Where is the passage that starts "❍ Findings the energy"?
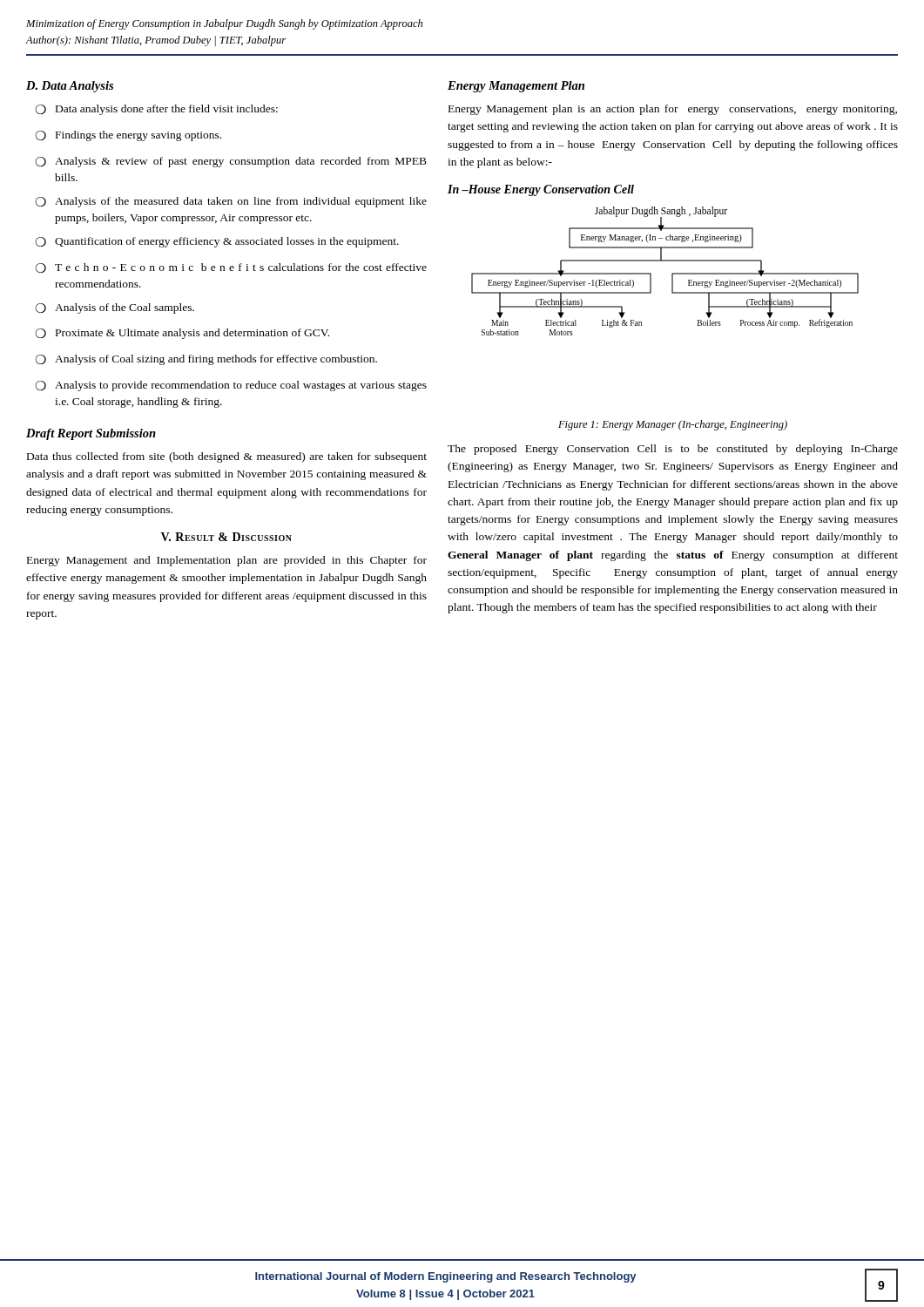This screenshot has height=1307, width=924. [x=129, y=136]
